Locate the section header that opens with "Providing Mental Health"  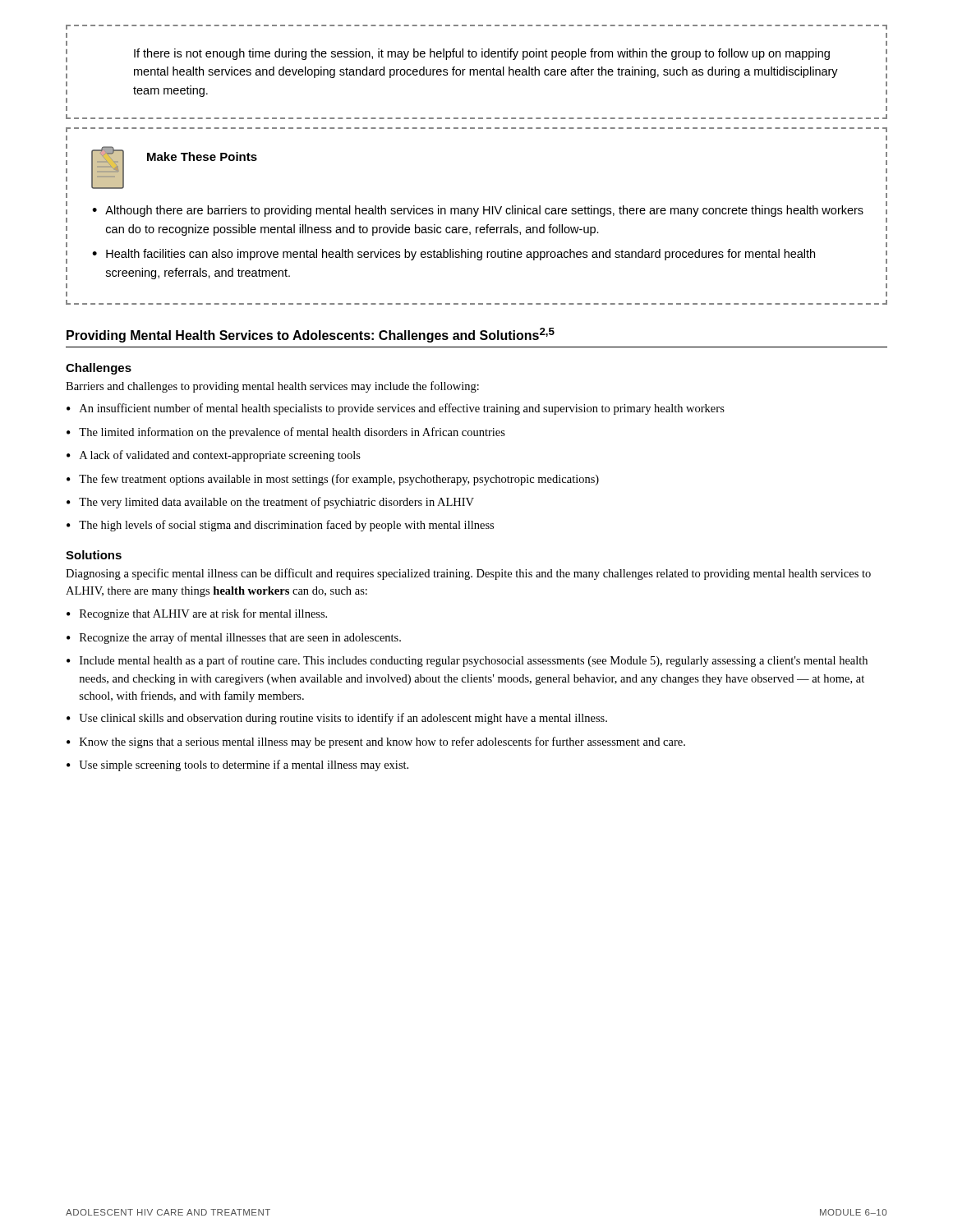coord(310,333)
